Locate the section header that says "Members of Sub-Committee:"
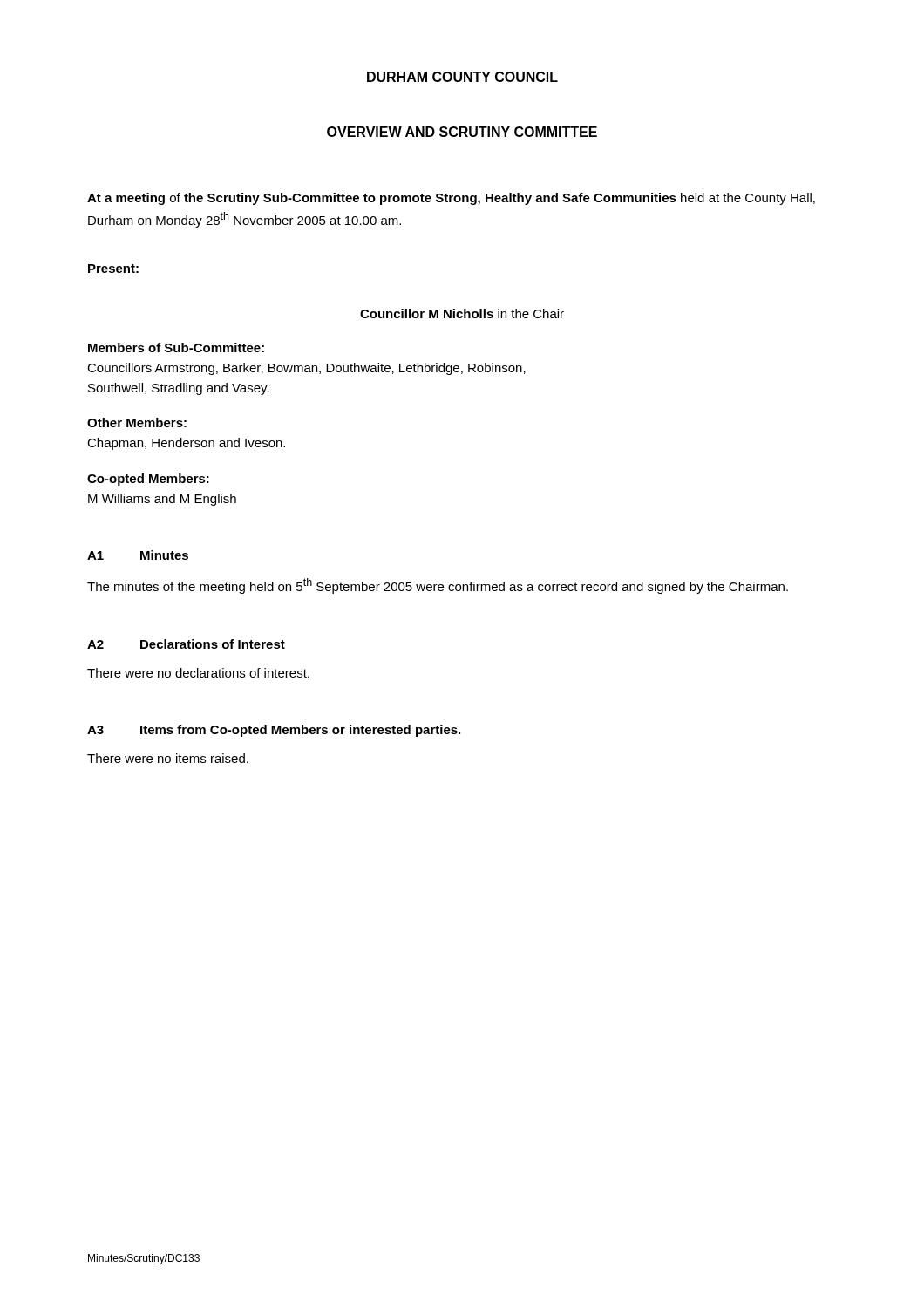The image size is (924, 1308). (176, 347)
